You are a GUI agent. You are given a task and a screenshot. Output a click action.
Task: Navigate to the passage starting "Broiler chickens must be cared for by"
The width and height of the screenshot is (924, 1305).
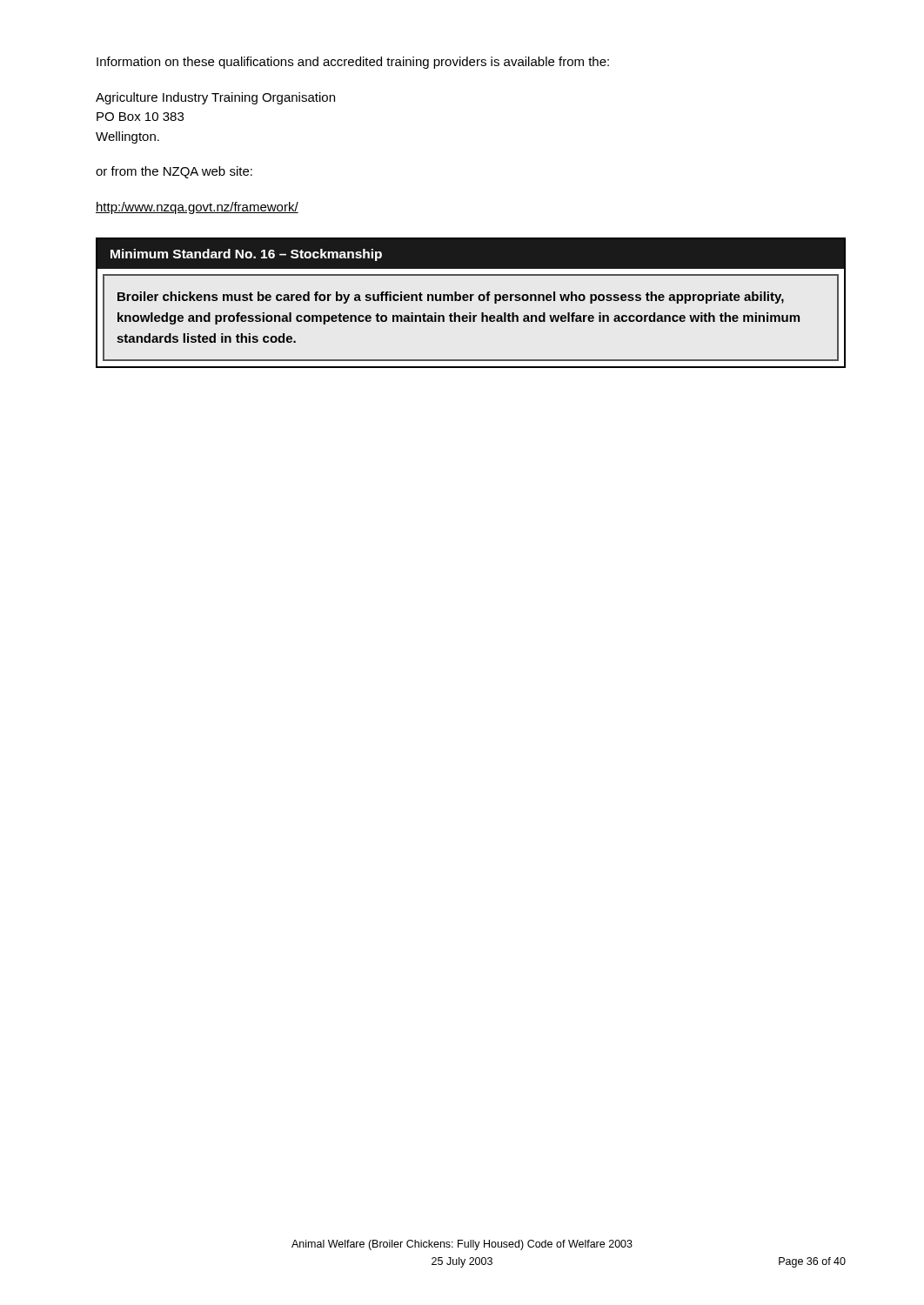pyautogui.click(x=459, y=317)
